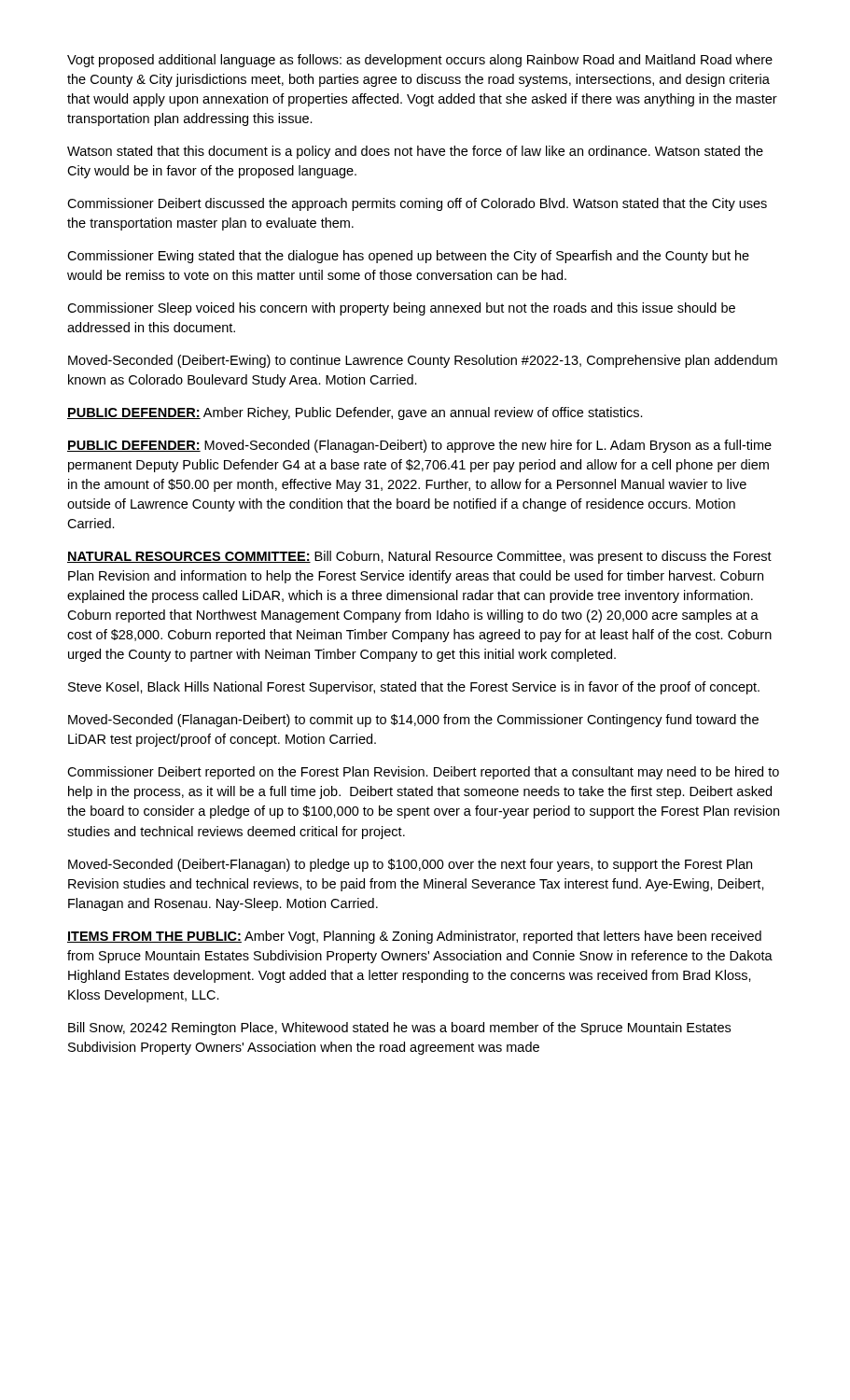Point to the block beginning "Moved-Seconded (Deibert-Ewing) to continue"

pos(423,370)
